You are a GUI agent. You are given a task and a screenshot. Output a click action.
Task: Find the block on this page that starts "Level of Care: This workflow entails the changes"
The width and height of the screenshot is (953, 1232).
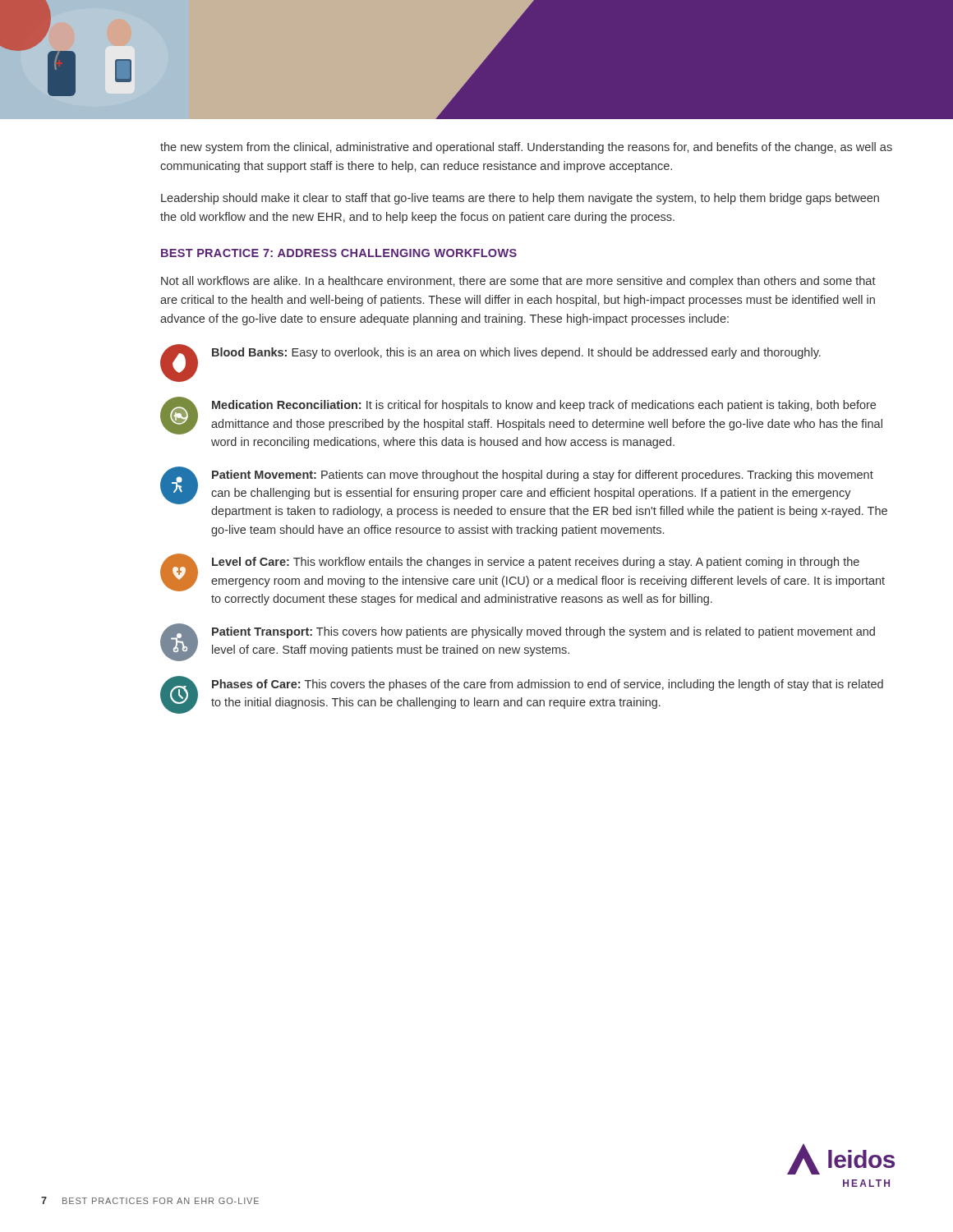(x=528, y=581)
